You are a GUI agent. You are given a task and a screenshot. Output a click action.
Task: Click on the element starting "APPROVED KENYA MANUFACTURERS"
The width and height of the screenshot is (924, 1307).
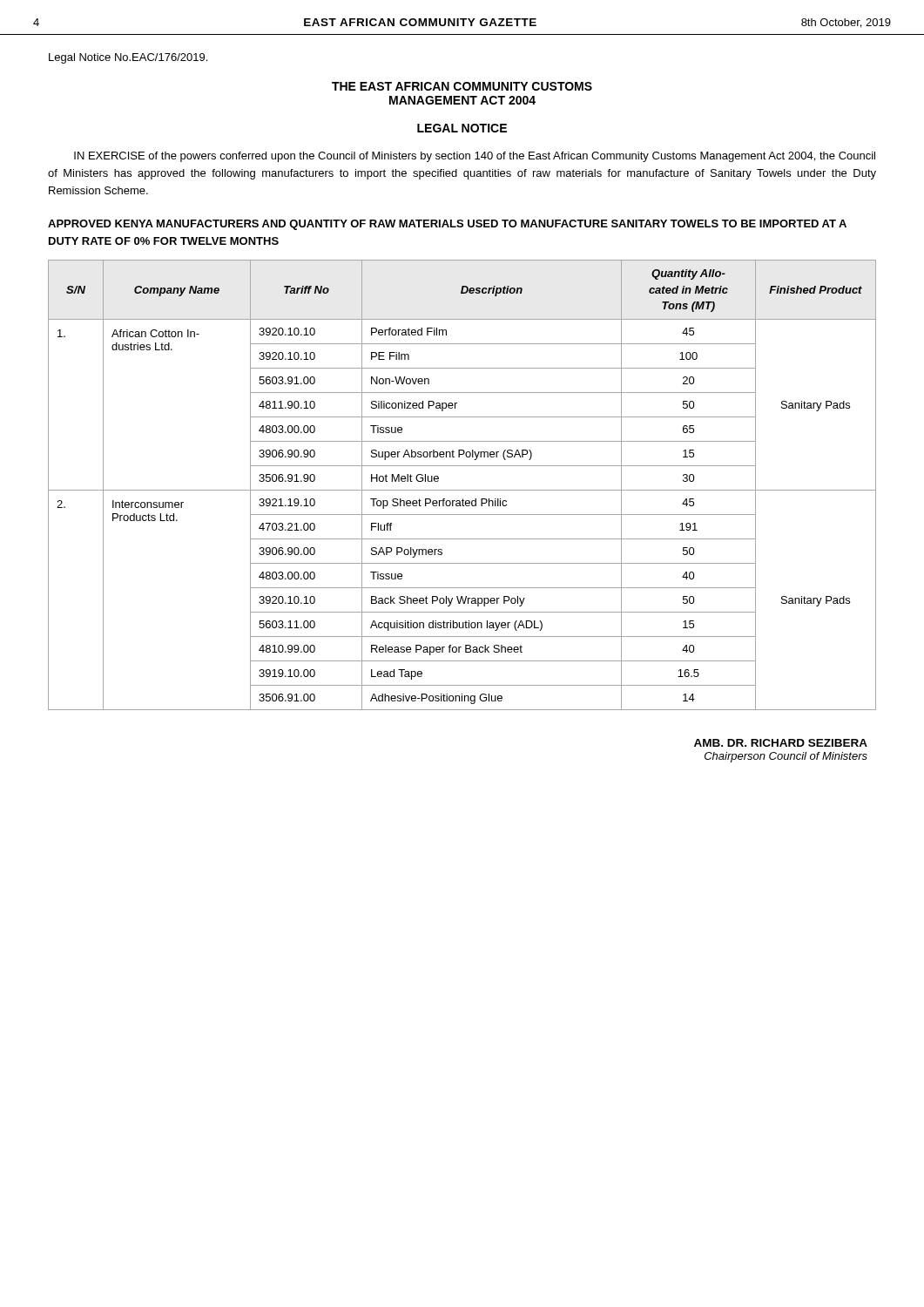click(x=447, y=232)
